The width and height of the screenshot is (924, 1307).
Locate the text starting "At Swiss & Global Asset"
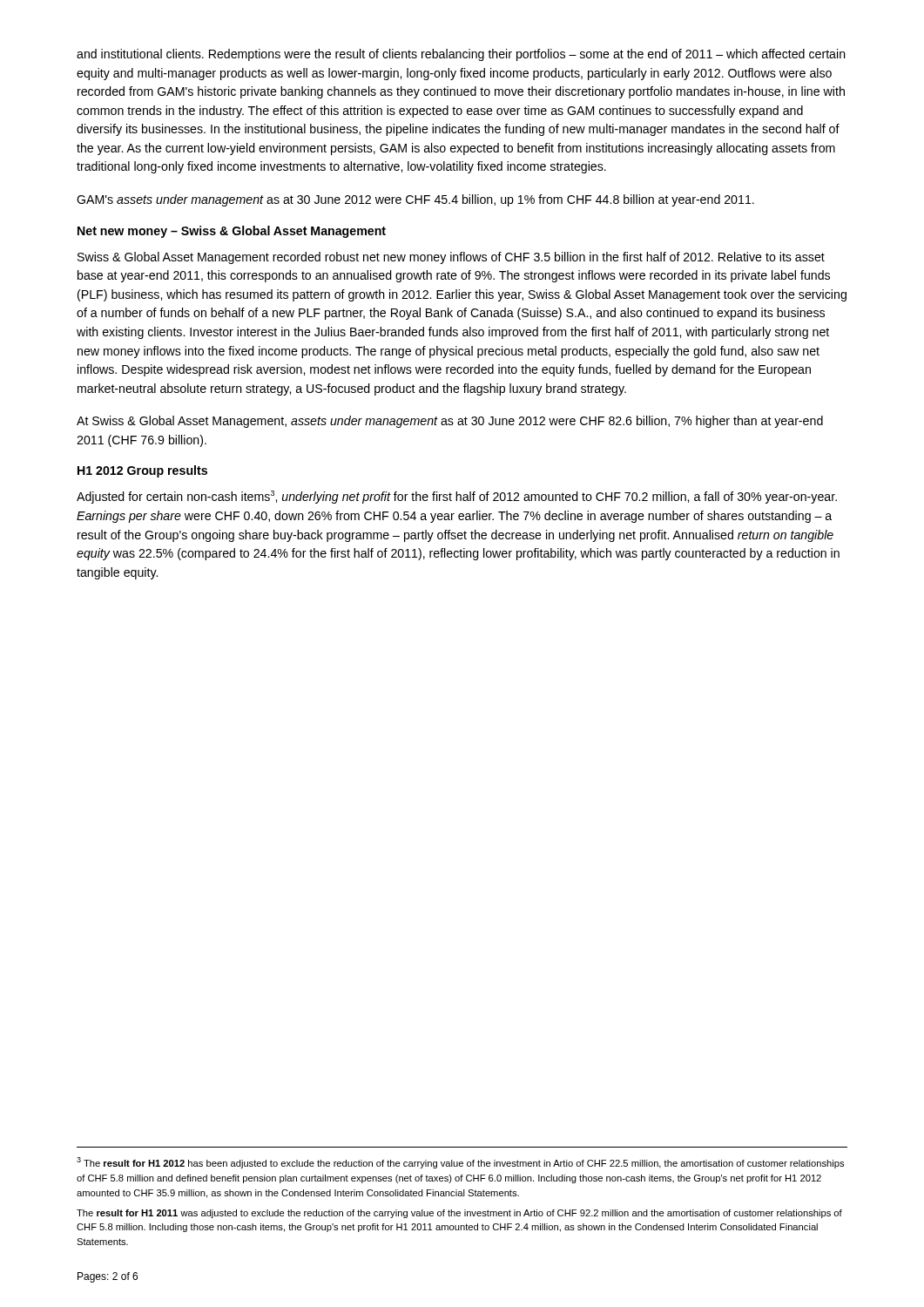coord(450,430)
